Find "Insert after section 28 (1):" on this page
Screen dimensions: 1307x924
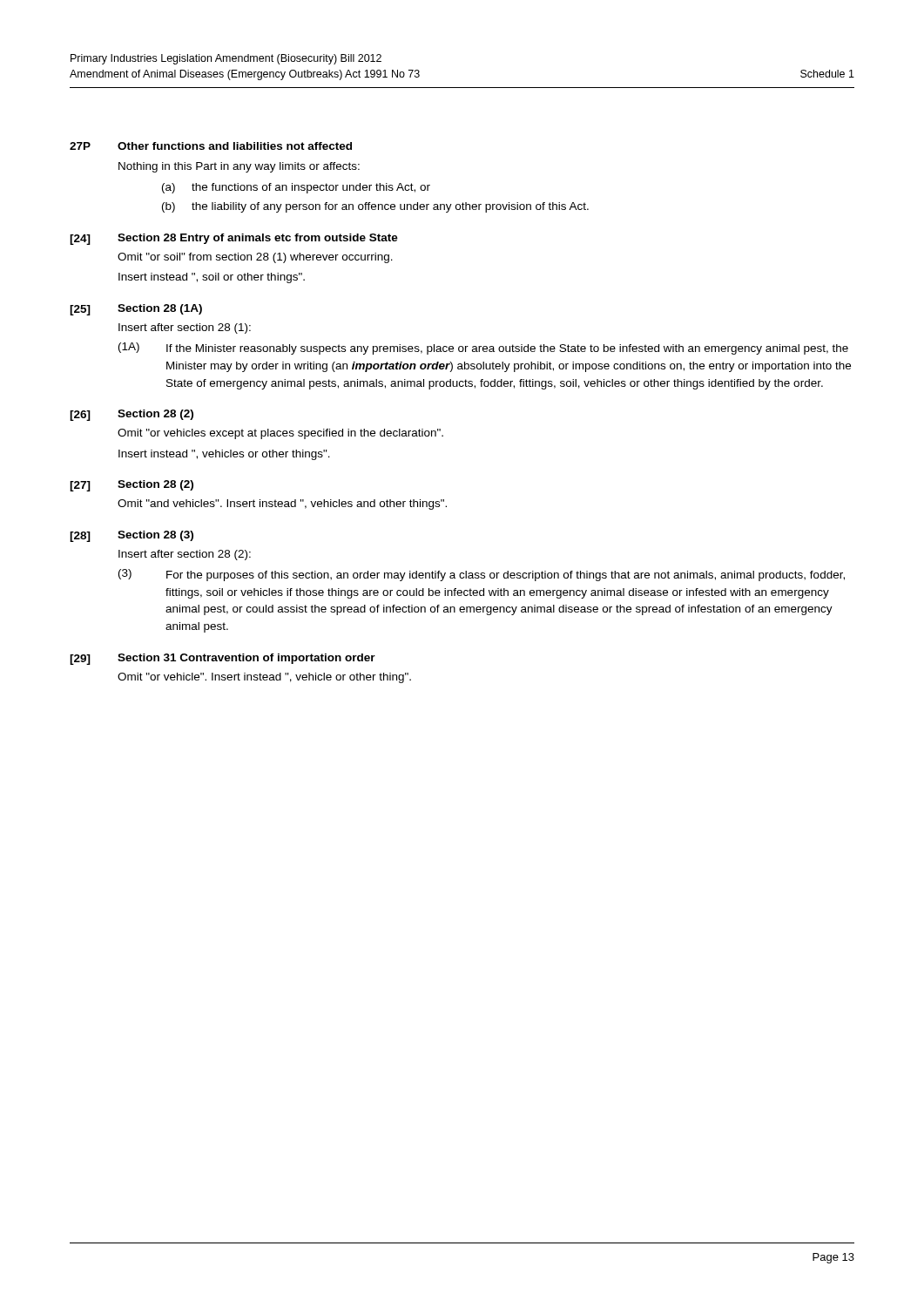coord(185,327)
